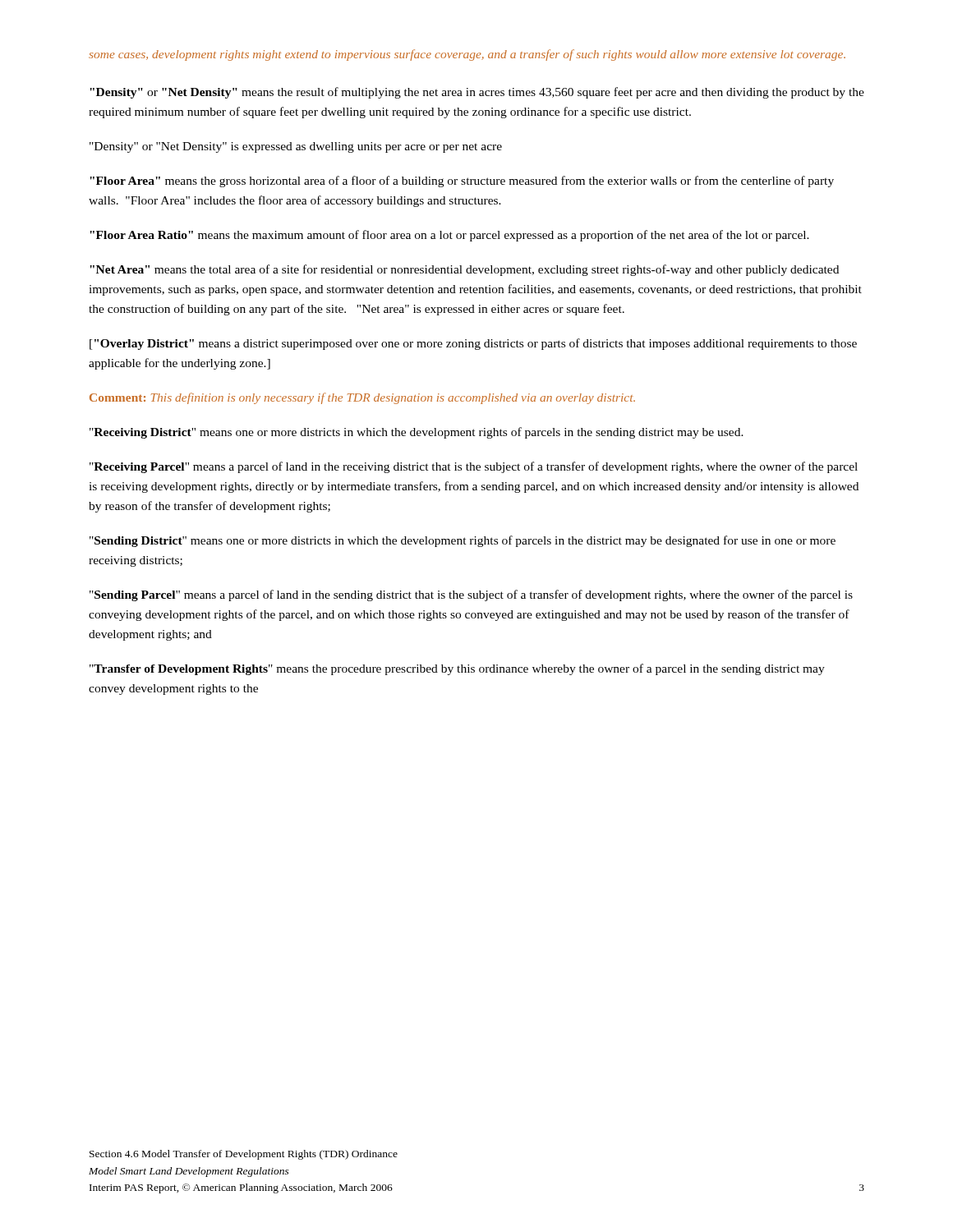
Task: Locate the text block that says "["Overlay District" means a district superimposed over"
Action: click(473, 353)
